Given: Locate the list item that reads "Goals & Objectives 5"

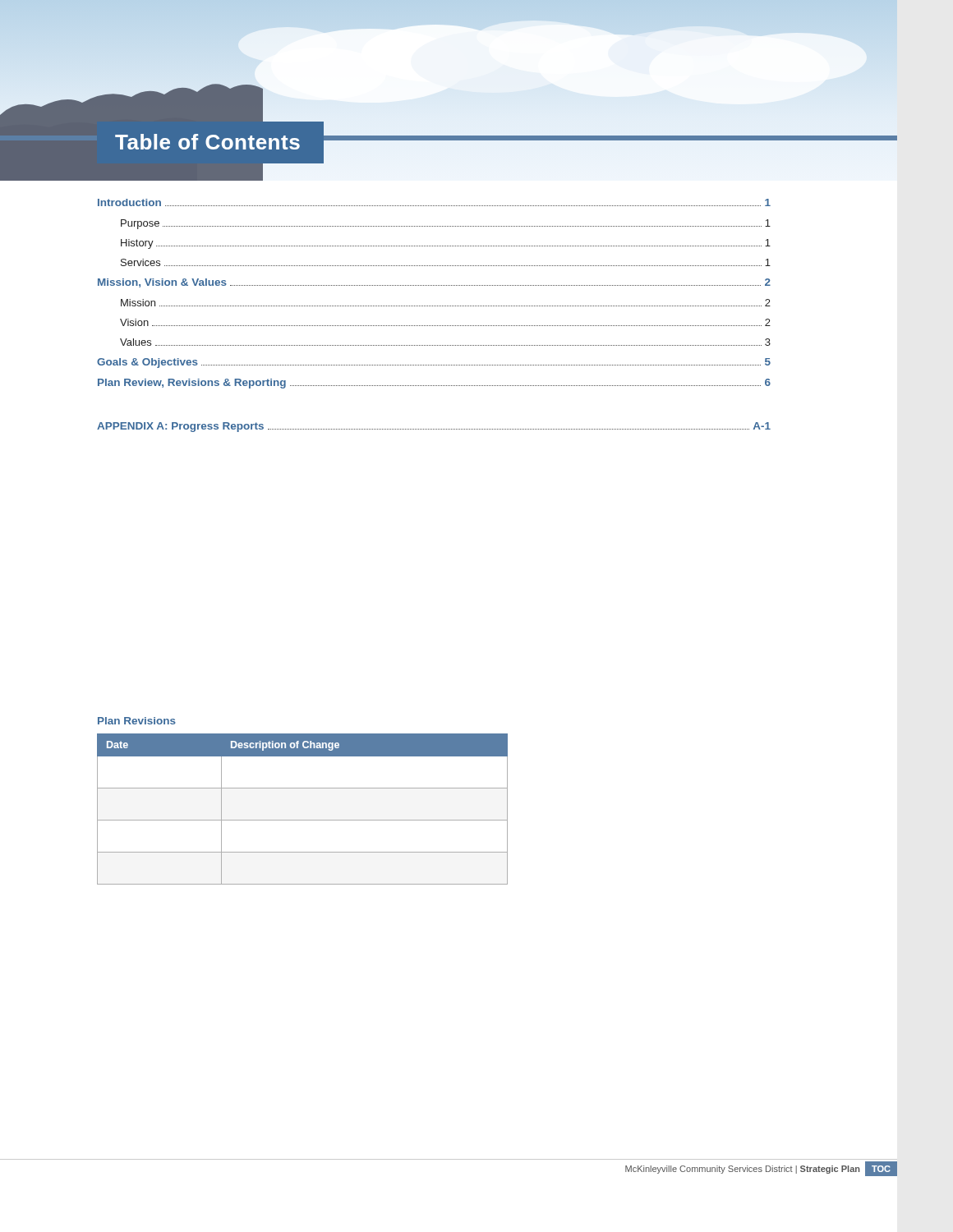Looking at the screenshot, I should point(434,363).
